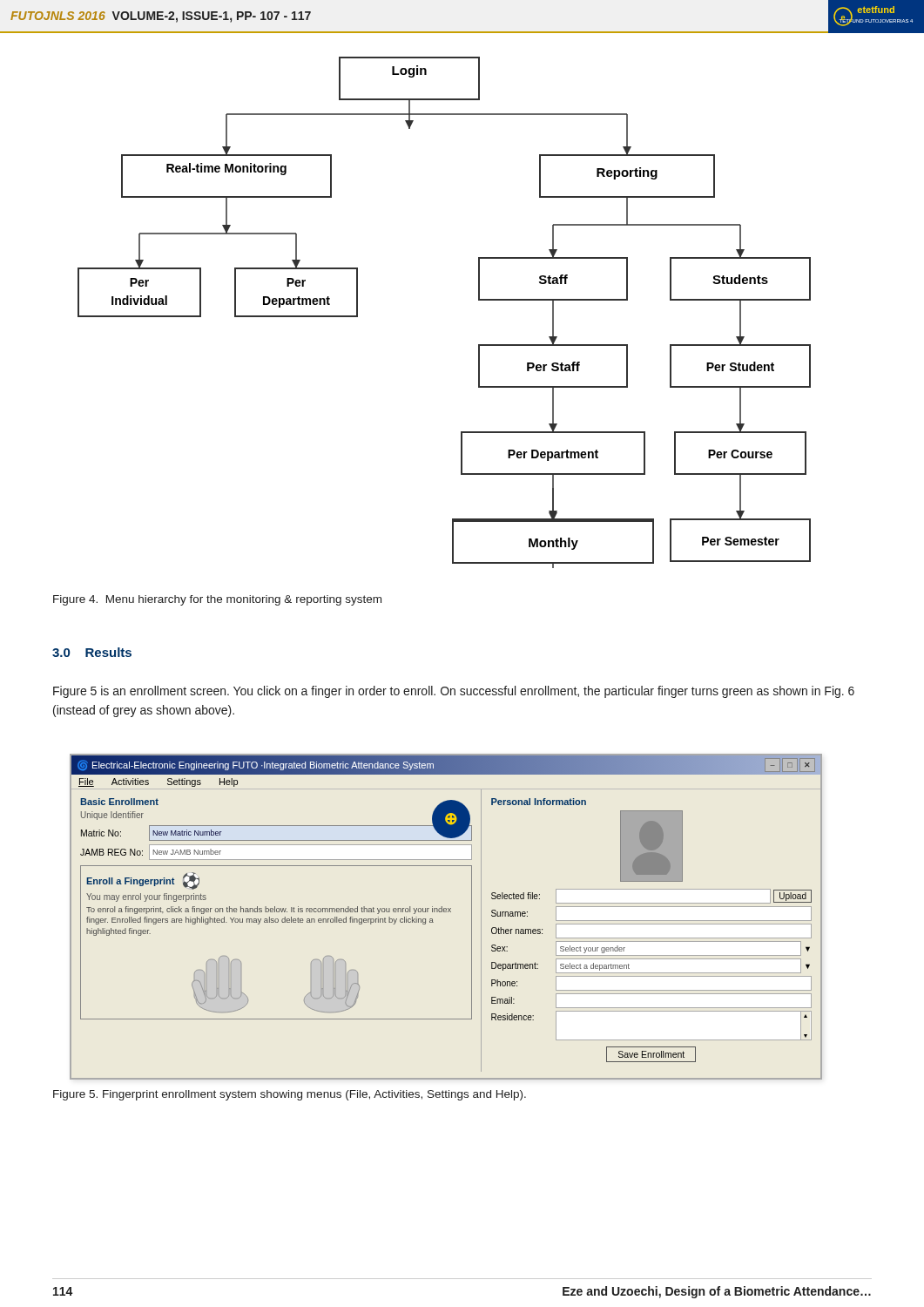This screenshot has height=1307, width=924.
Task: Find the text block starting "Figure 5. Fingerprint enrollment system showing"
Action: point(289,1094)
